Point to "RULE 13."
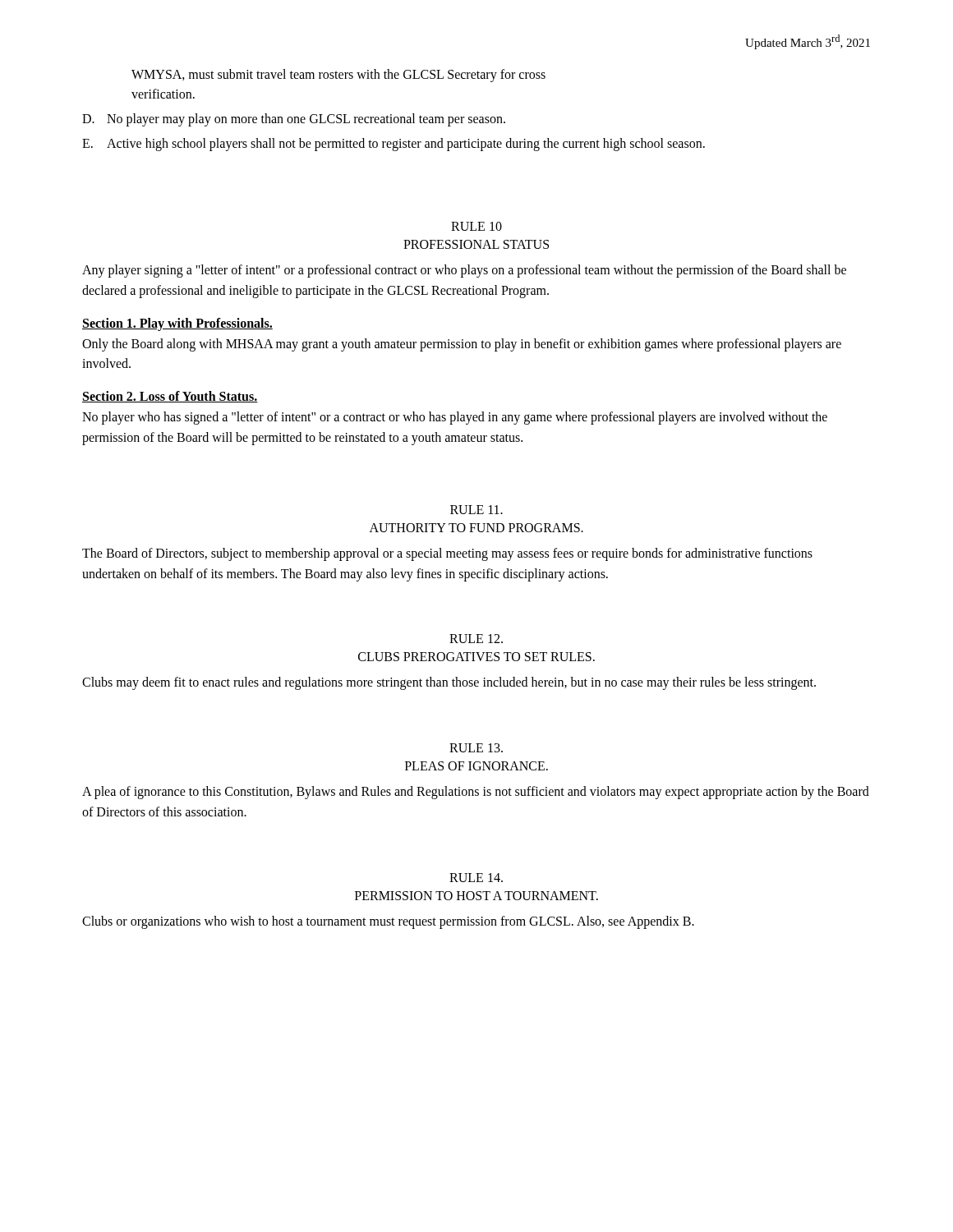953x1232 pixels. pyautogui.click(x=476, y=748)
